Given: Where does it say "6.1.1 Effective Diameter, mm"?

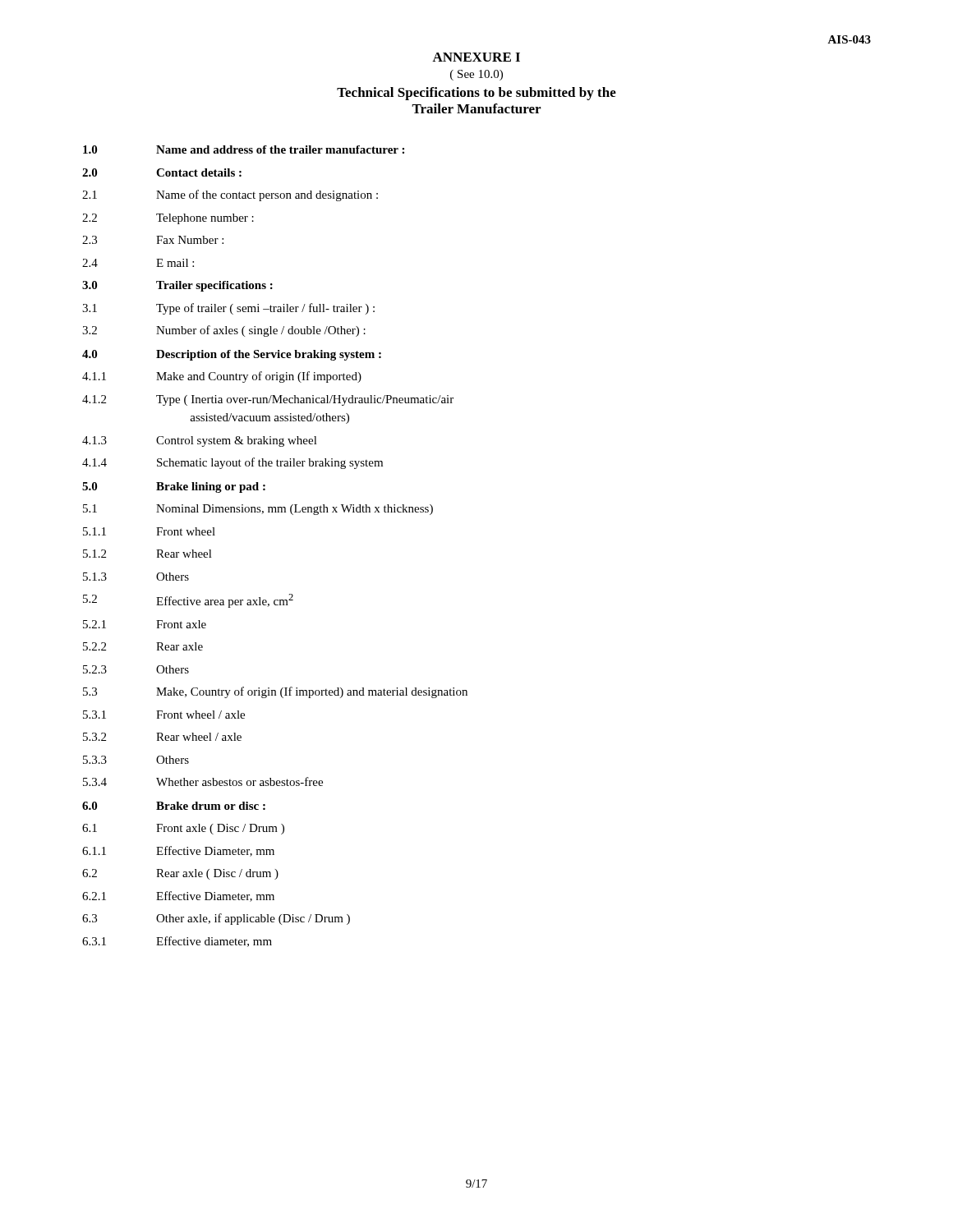Looking at the screenshot, I should coord(178,851).
